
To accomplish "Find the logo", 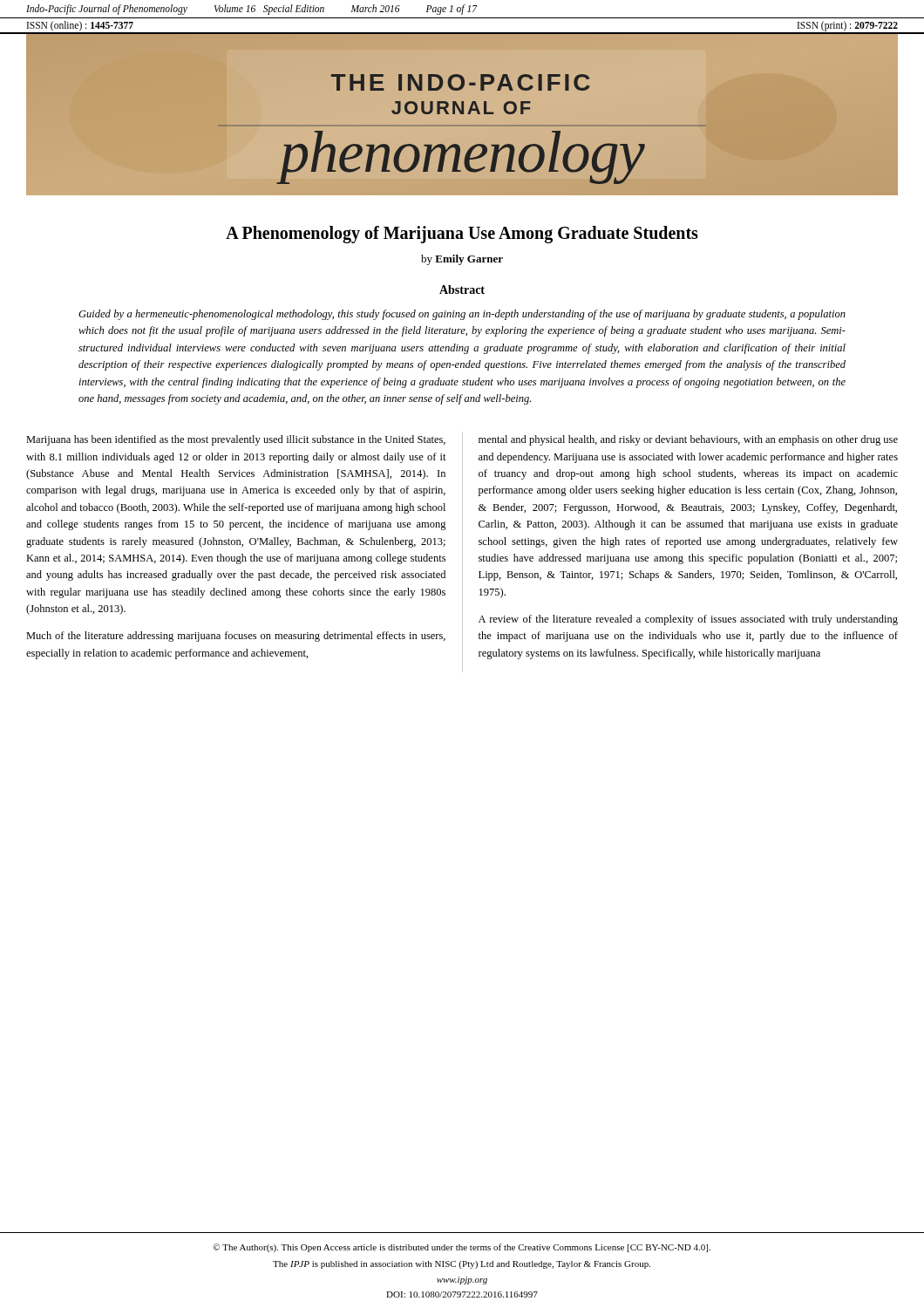I will tap(462, 115).
